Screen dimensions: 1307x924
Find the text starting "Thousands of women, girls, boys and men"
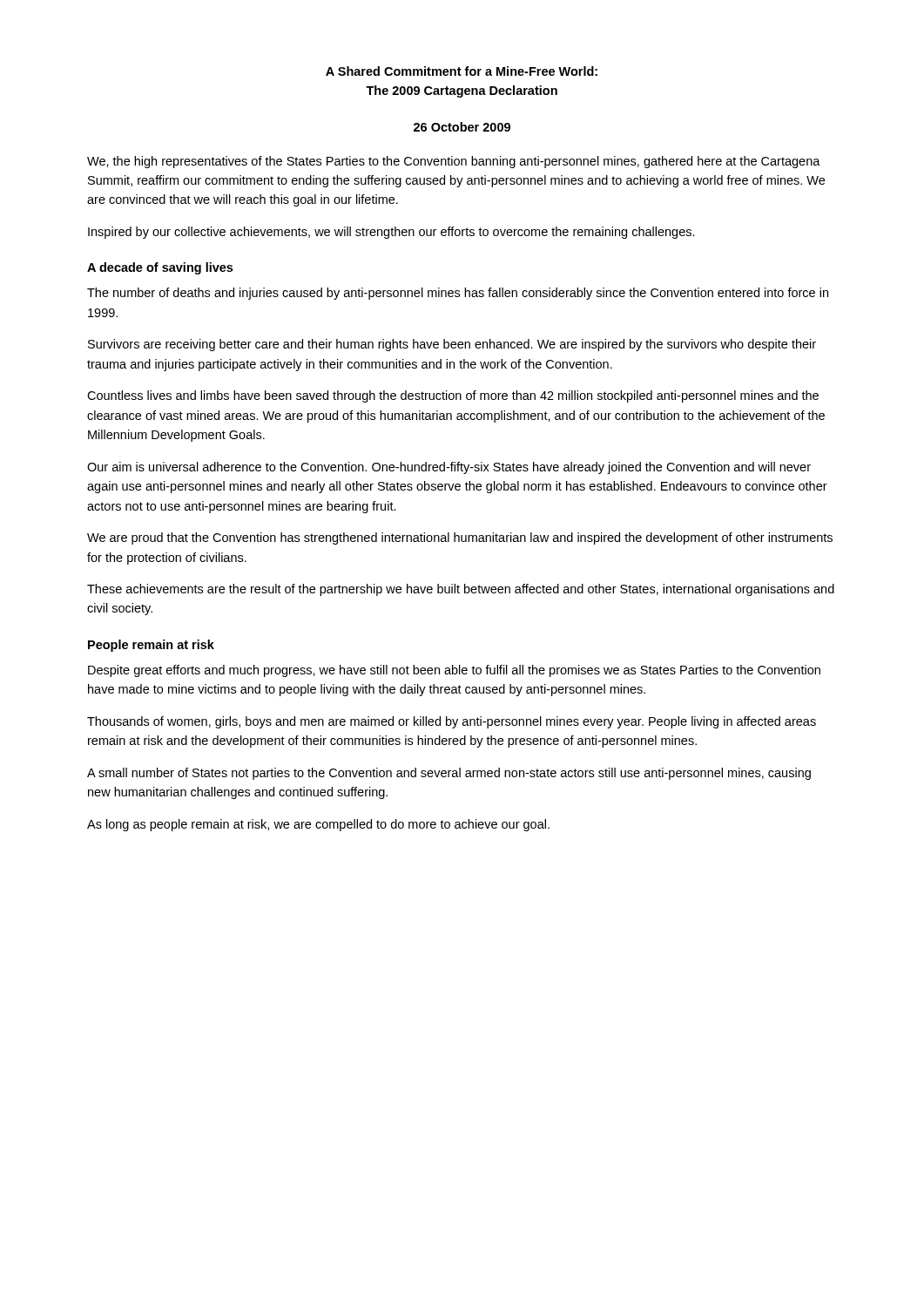[452, 731]
